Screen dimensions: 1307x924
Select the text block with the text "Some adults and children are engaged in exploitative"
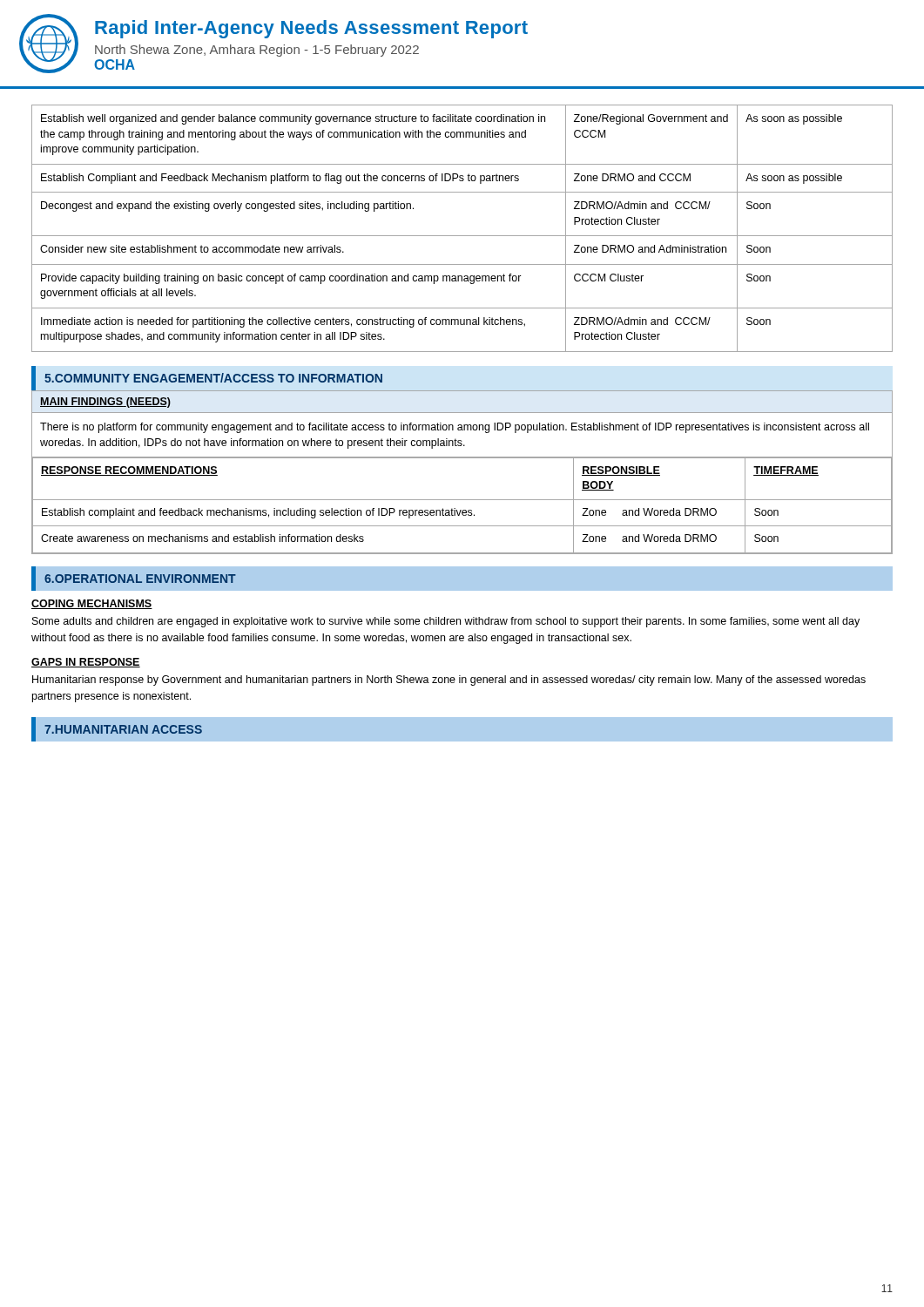tap(446, 629)
